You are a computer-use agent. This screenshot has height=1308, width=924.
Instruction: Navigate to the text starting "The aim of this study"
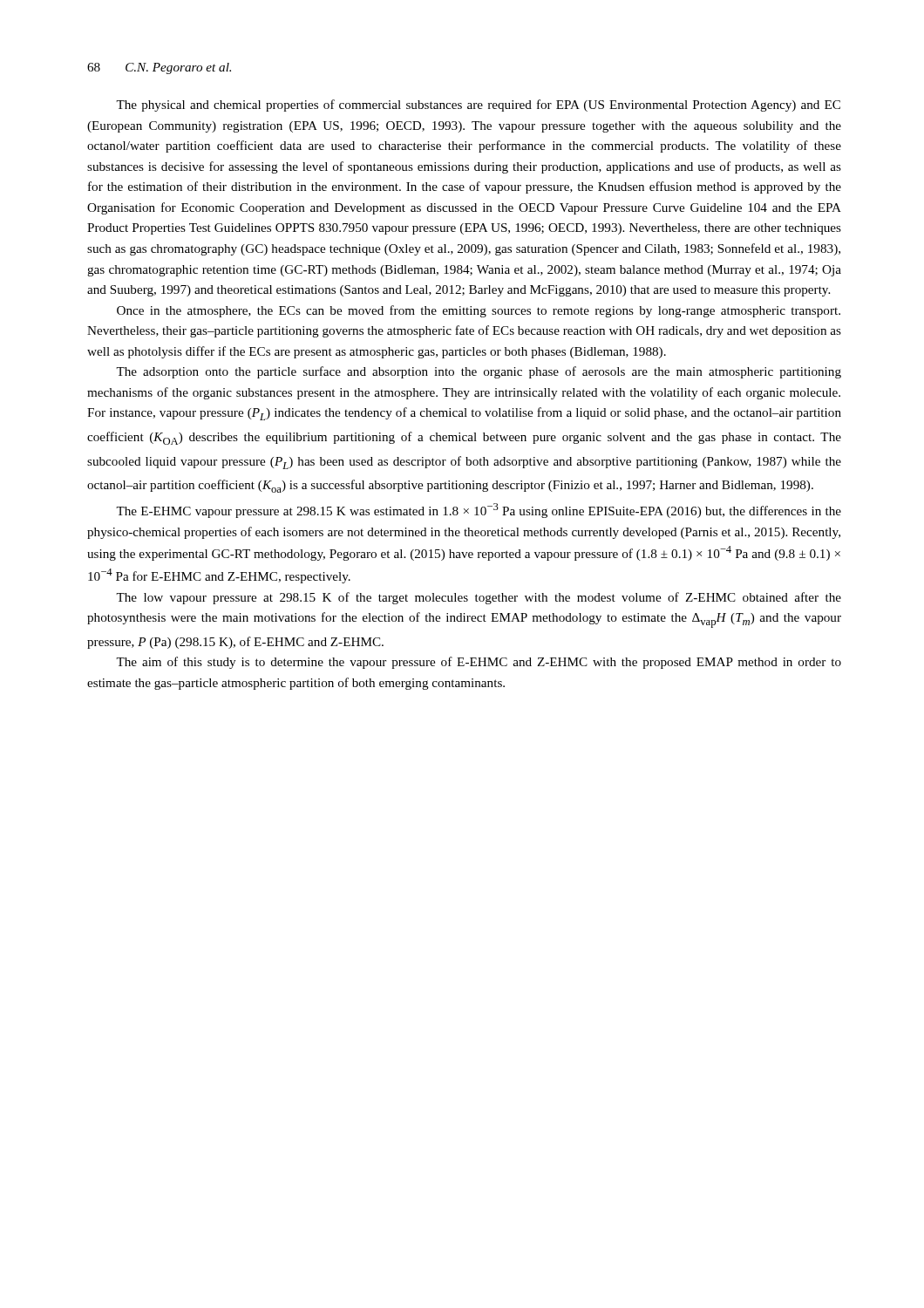point(464,672)
